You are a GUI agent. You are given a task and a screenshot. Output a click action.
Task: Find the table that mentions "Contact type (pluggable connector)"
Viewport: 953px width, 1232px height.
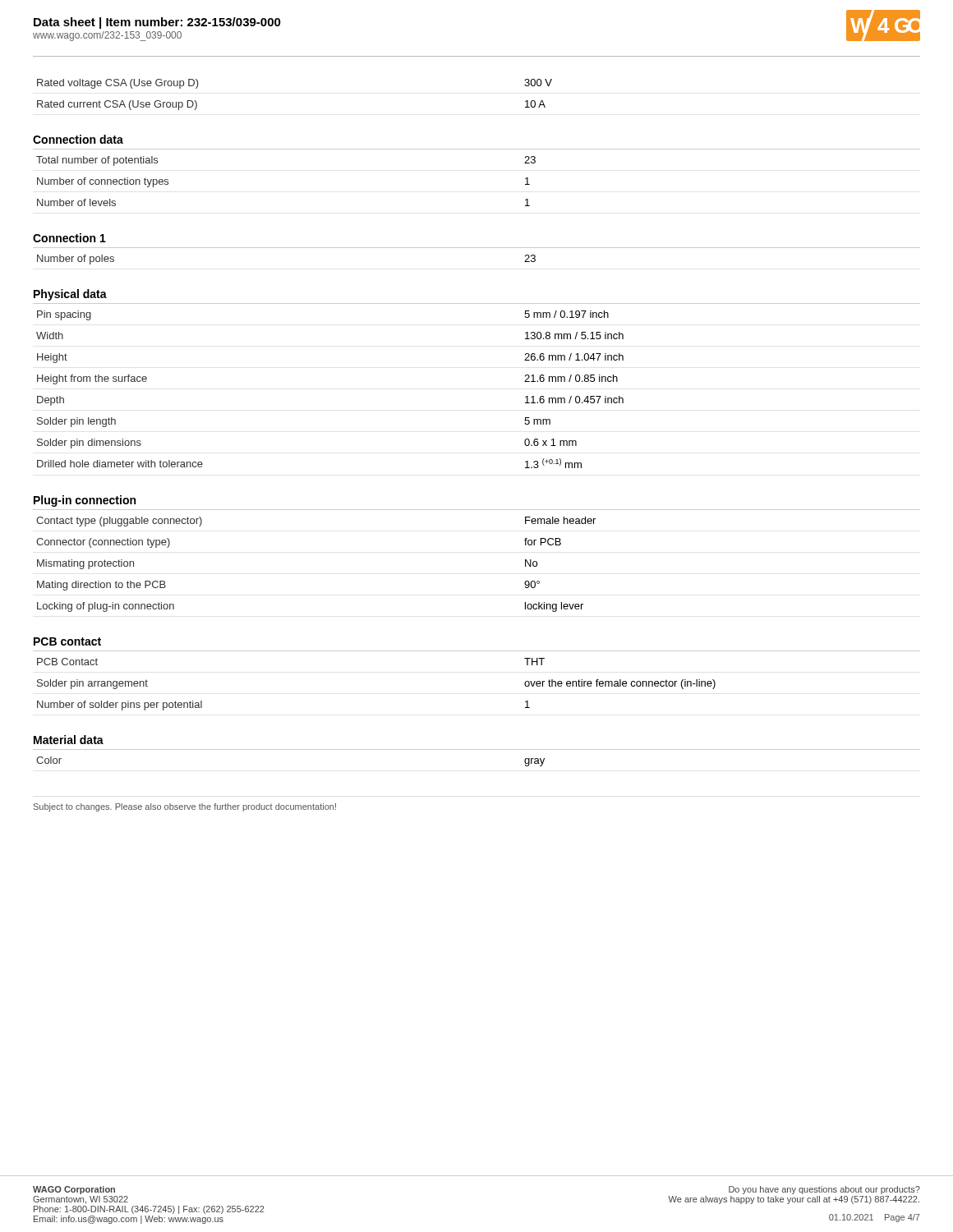tap(476, 564)
